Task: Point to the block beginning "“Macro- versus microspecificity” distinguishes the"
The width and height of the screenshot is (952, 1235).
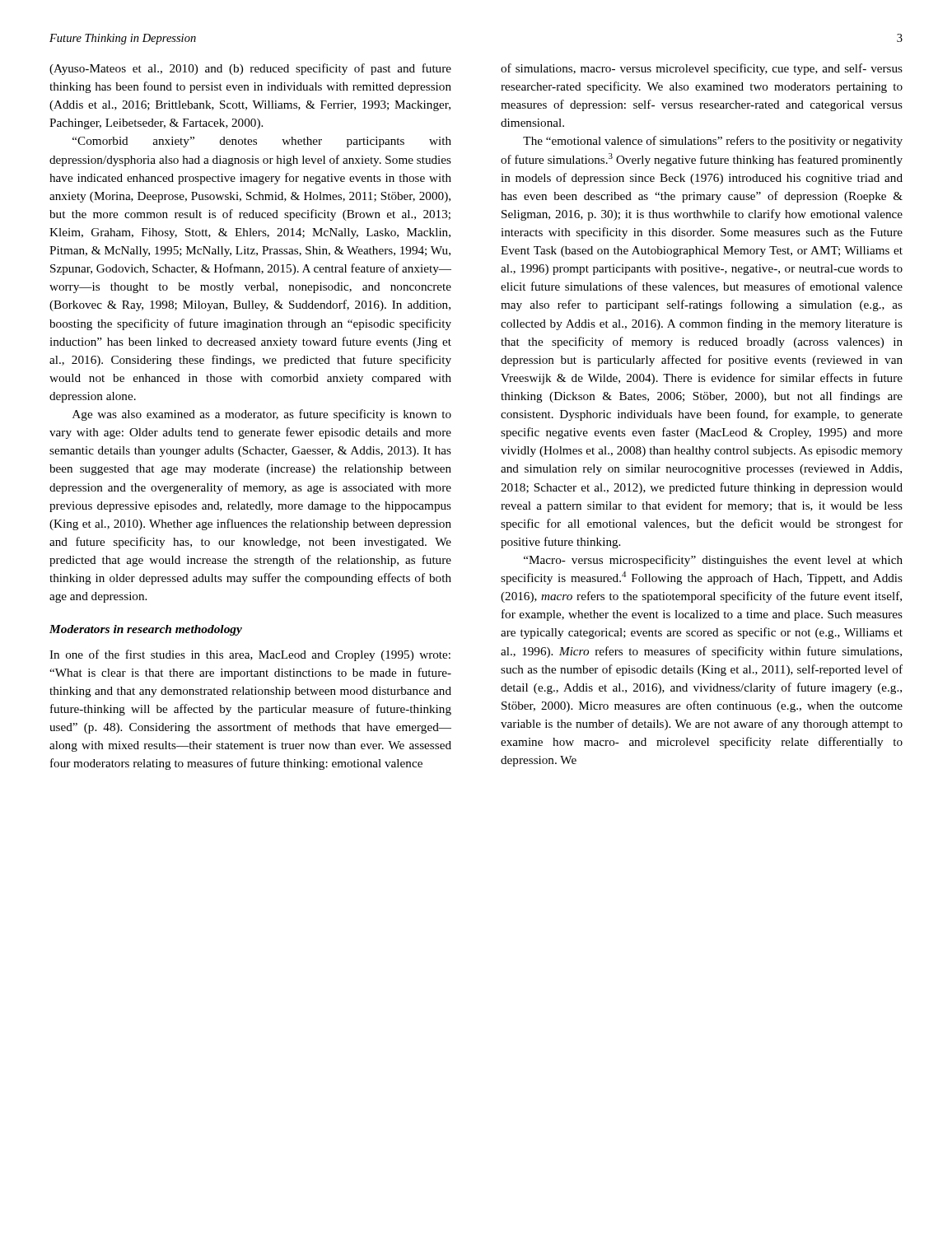Action: point(702,660)
